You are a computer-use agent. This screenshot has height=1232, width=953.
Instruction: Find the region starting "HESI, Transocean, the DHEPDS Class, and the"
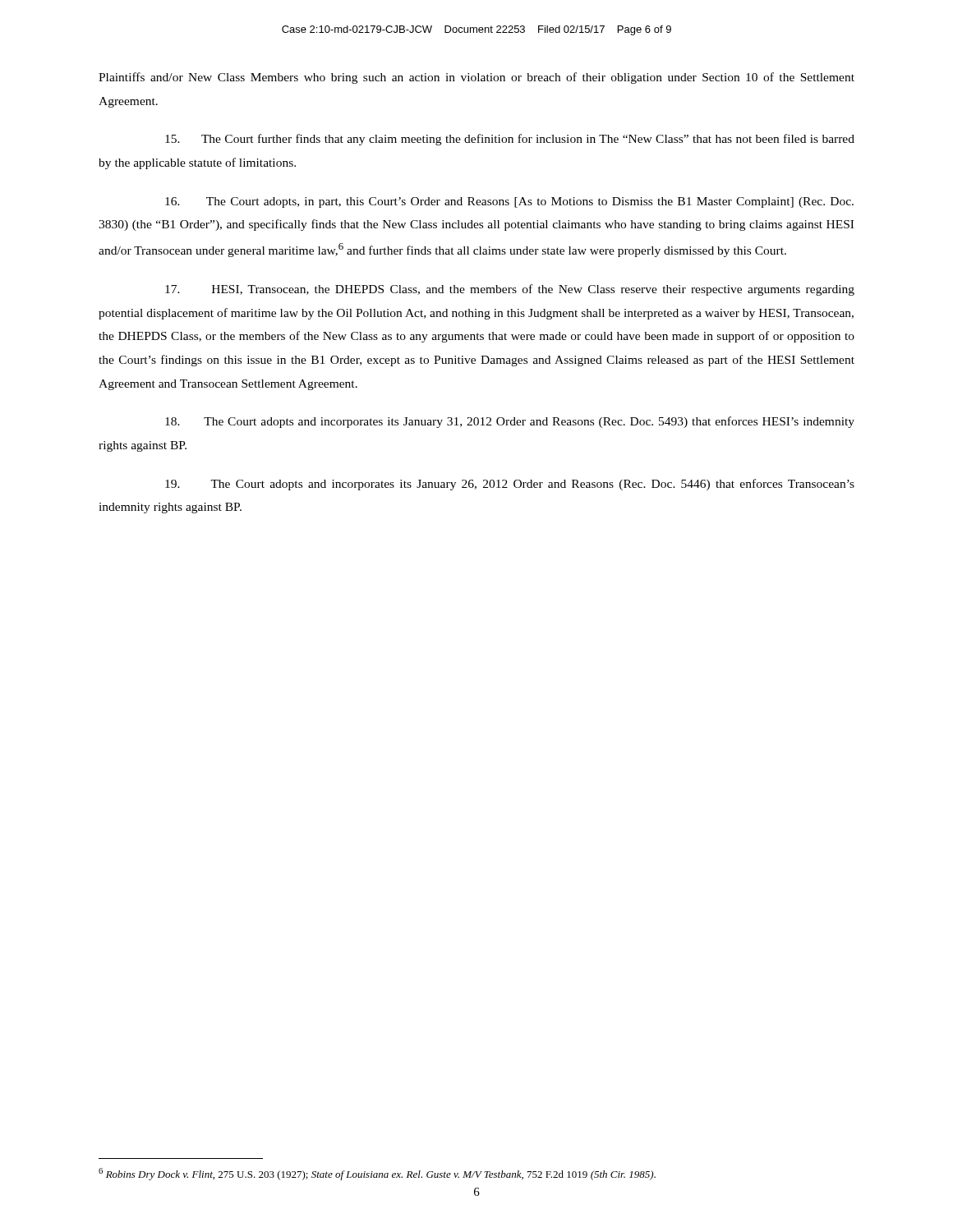pyautogui.click(x=476, y=336)
